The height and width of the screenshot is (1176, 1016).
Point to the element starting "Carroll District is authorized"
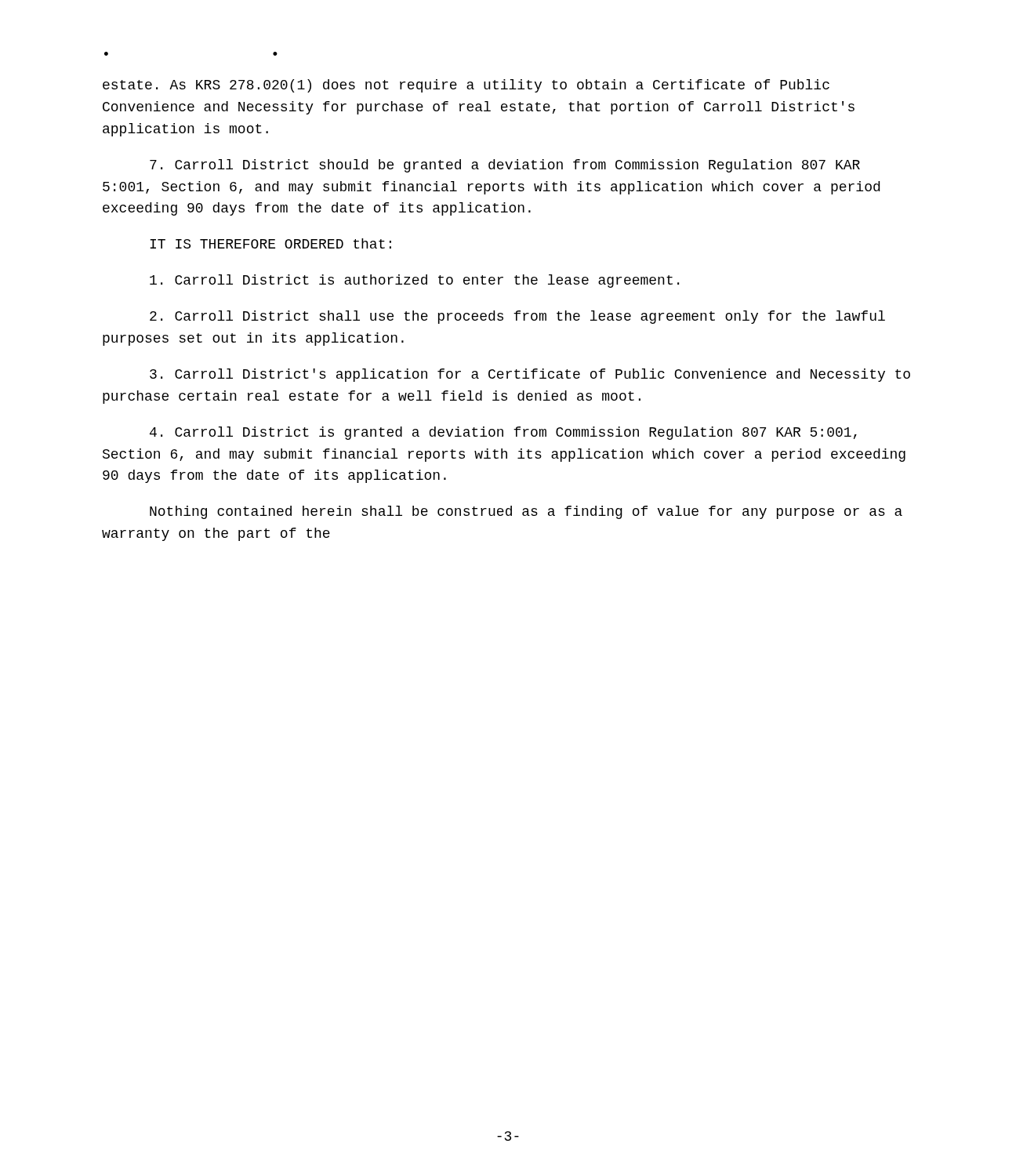pos(416,281)
